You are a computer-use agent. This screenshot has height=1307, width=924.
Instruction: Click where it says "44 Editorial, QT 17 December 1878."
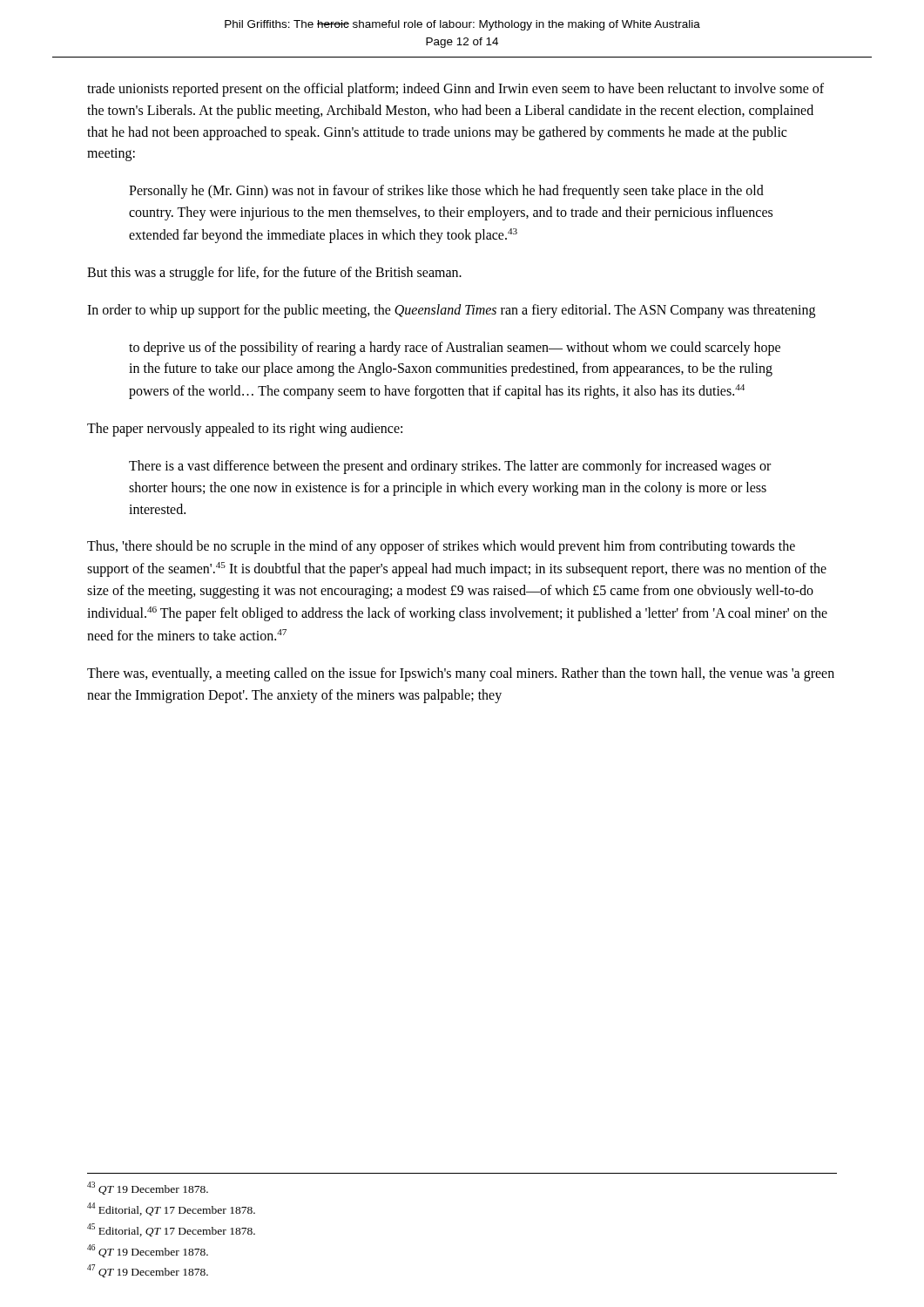171,1209
